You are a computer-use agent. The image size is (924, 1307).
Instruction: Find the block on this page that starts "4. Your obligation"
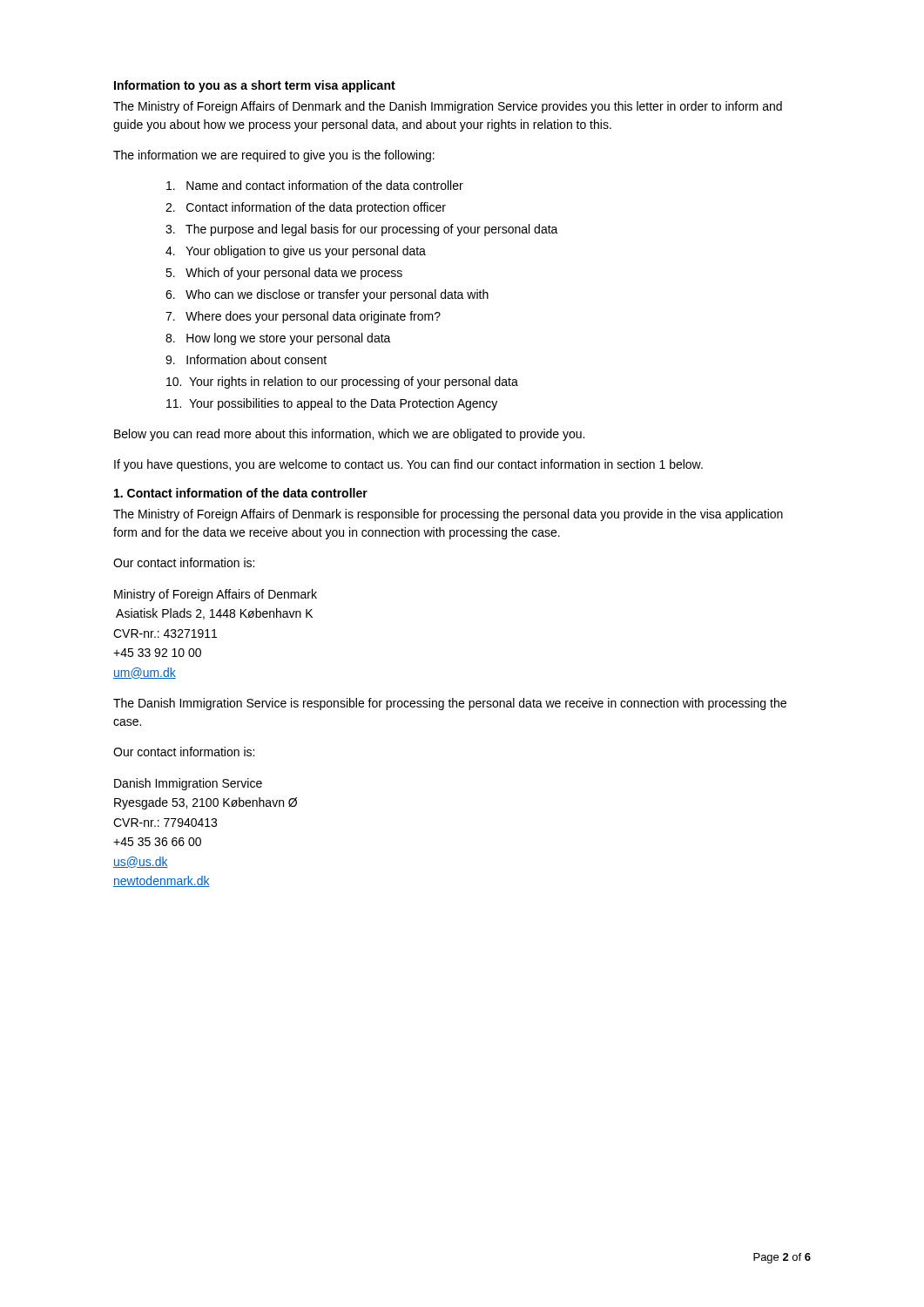[x=296, y=251]
